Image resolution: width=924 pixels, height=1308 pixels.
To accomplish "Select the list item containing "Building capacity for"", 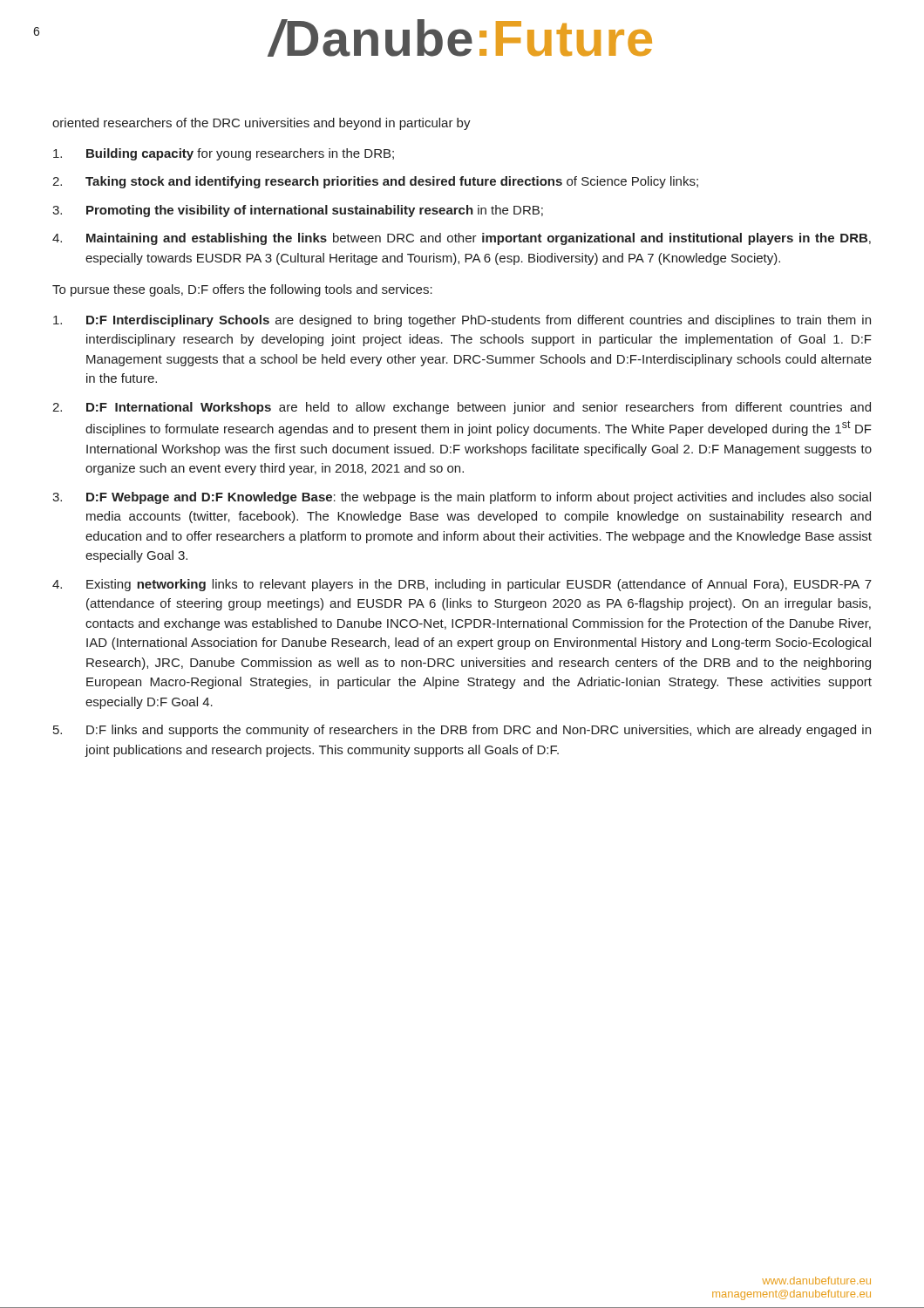I will click(x=224, y=154).
